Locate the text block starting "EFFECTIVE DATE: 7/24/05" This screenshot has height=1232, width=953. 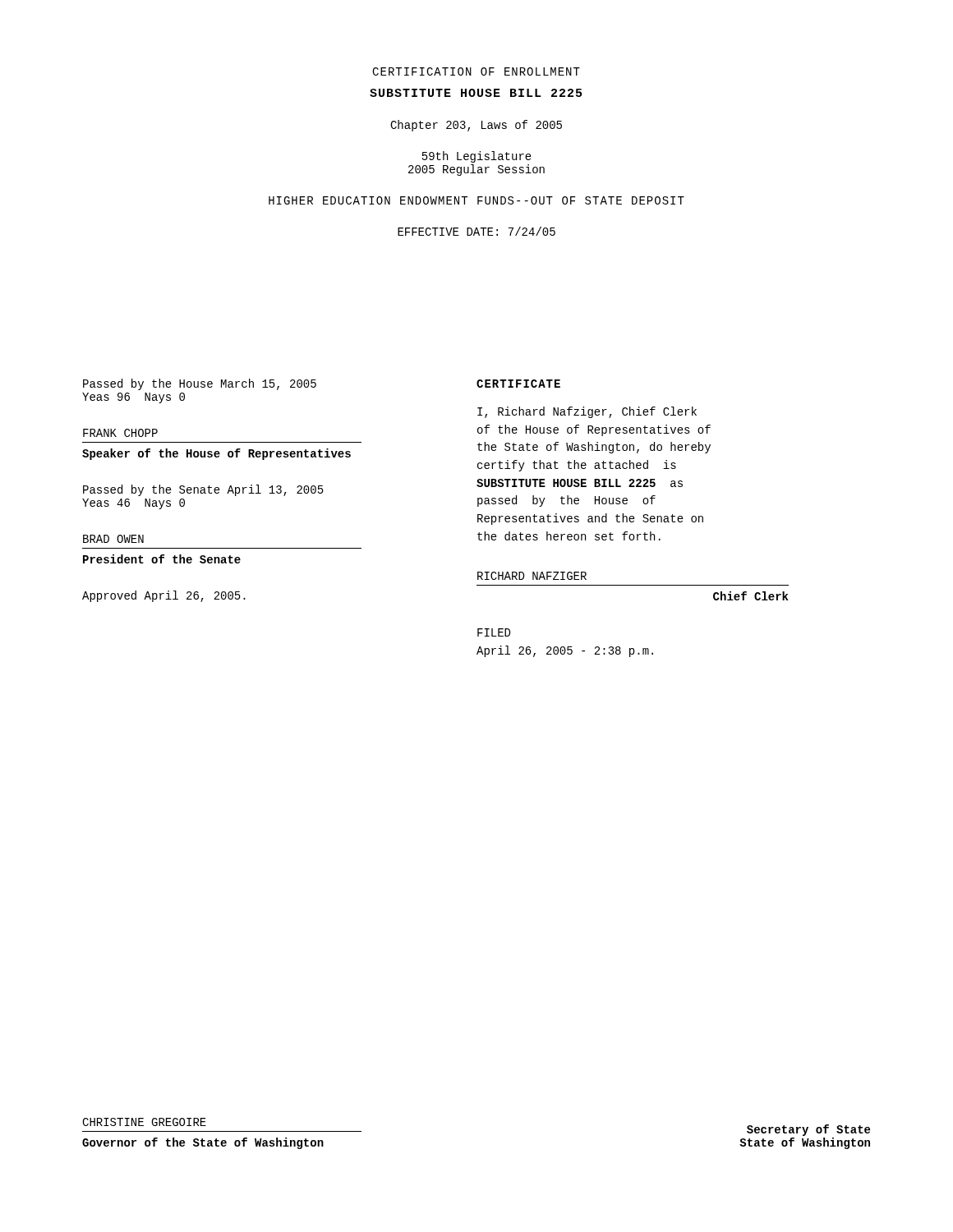click(476, 232)
